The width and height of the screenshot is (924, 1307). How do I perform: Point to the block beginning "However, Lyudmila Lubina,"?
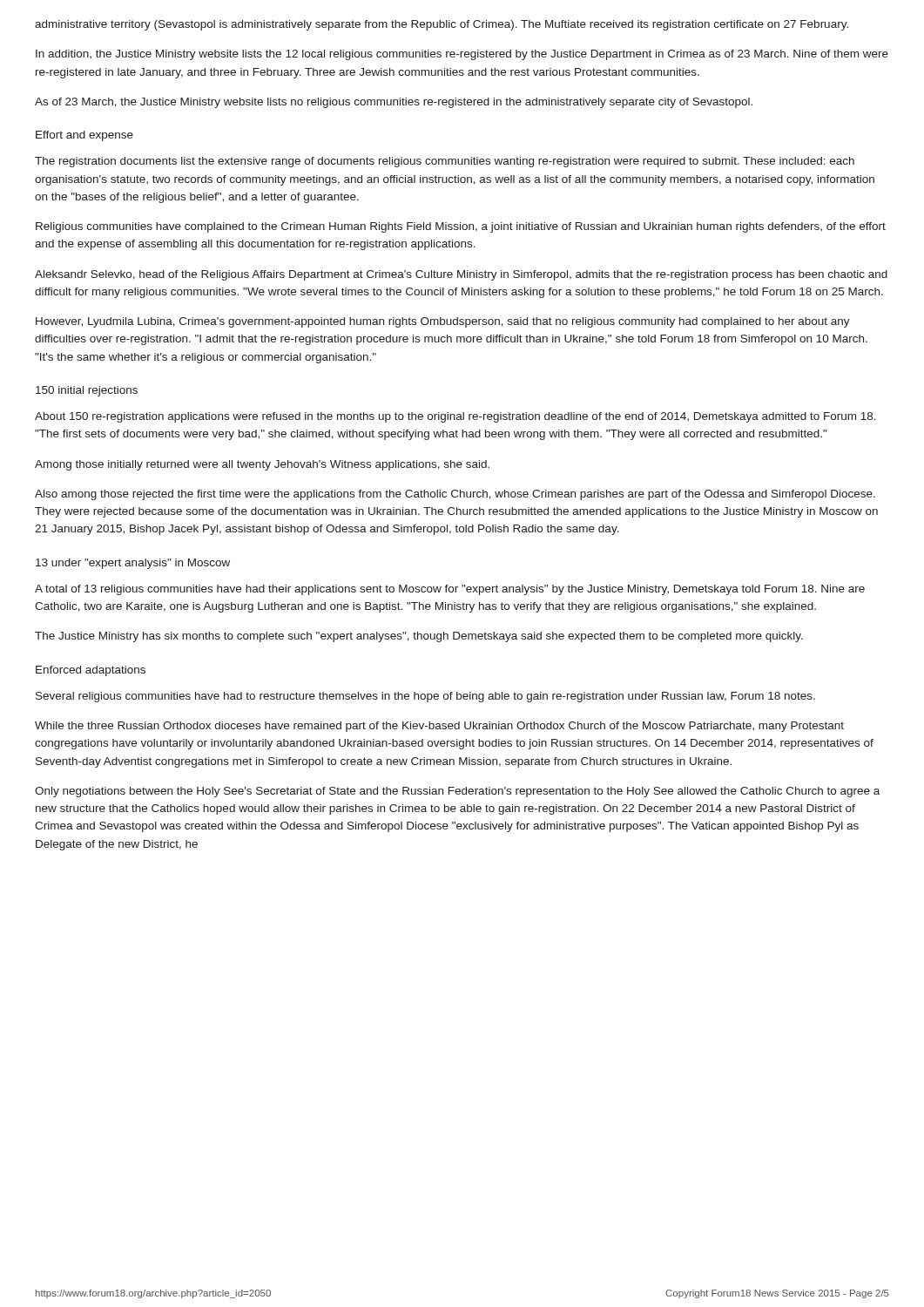coord(451,339)
